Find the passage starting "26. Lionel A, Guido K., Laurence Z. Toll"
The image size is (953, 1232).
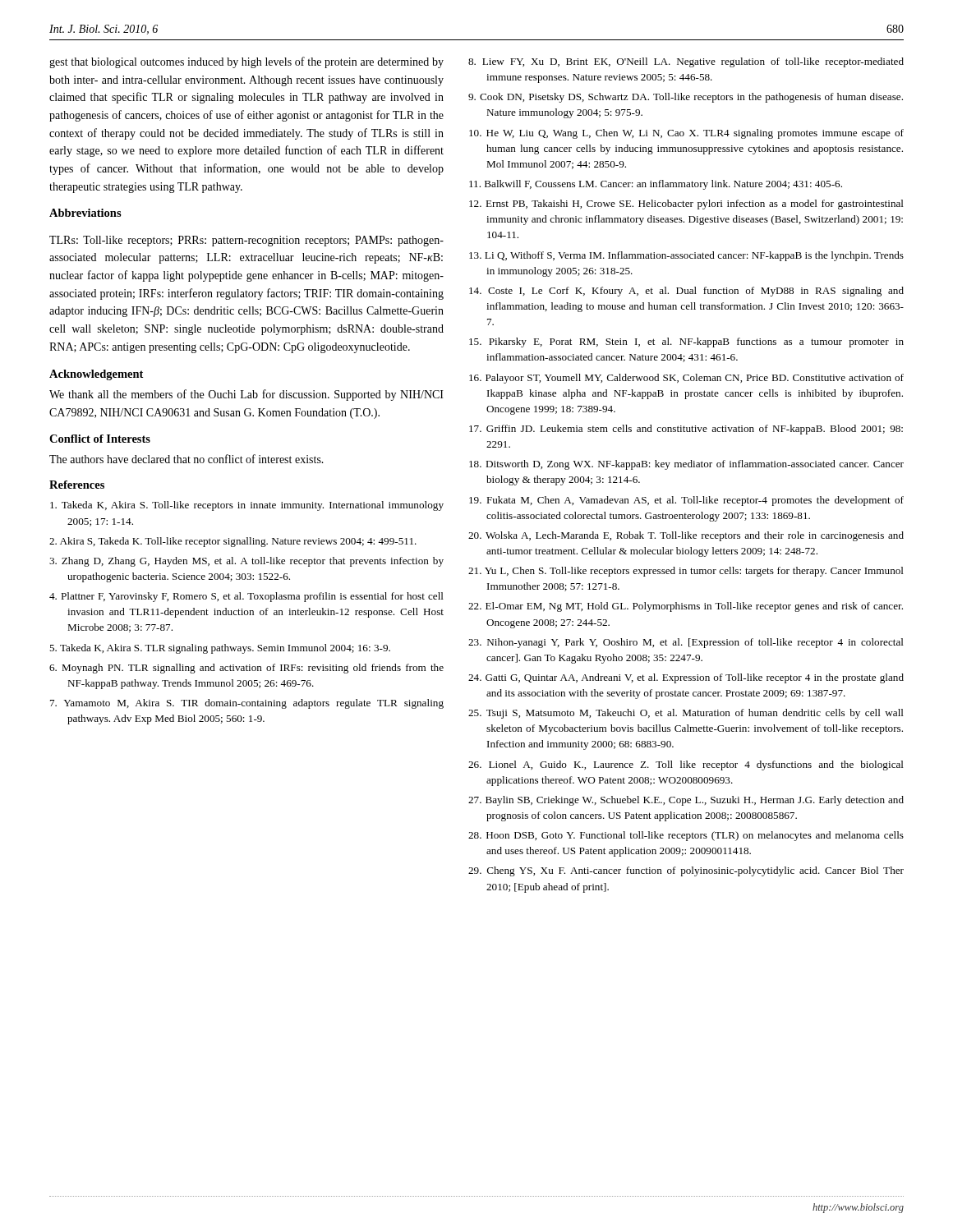tap(686, 772)
